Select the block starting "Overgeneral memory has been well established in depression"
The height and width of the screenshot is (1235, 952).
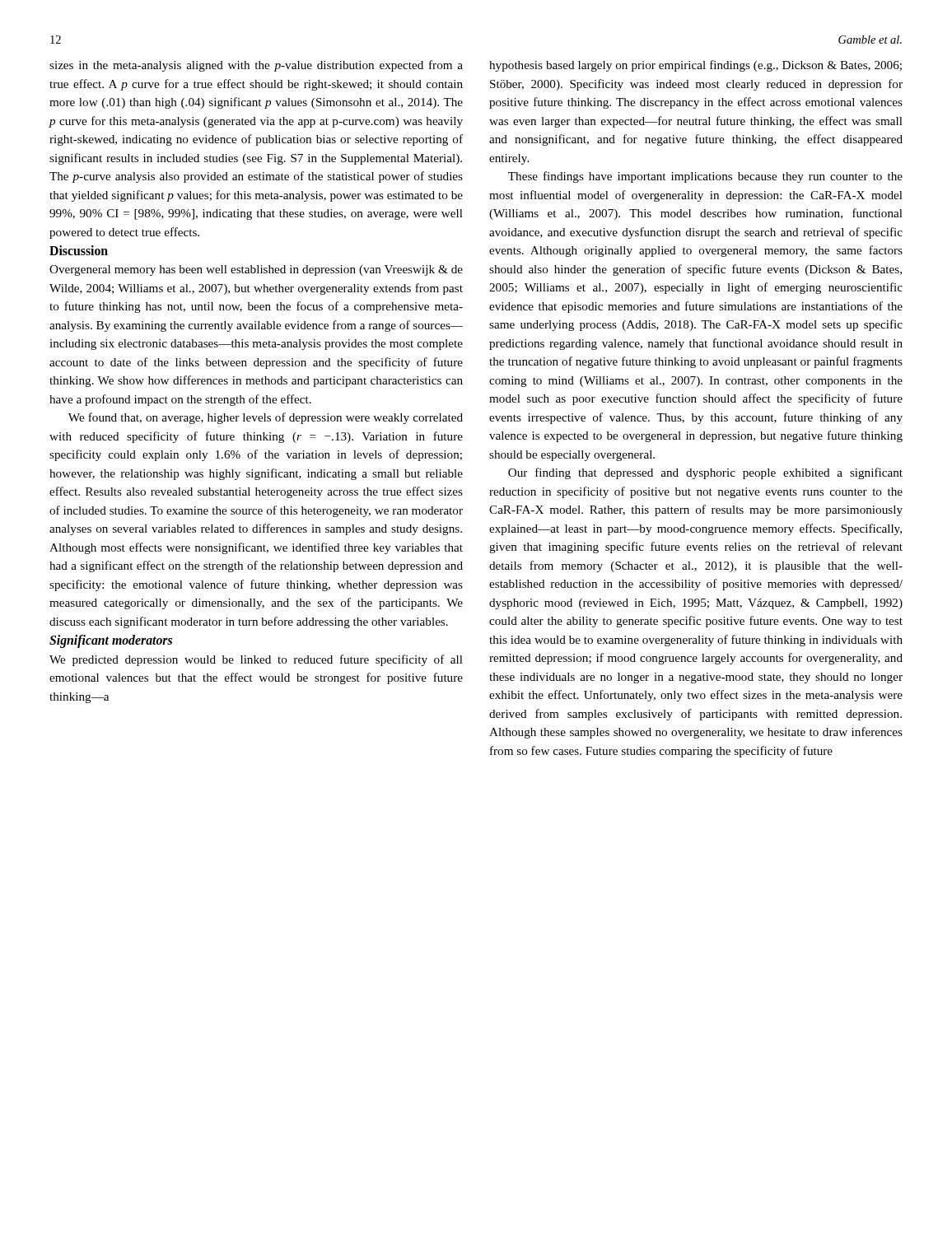pos(256,446)
